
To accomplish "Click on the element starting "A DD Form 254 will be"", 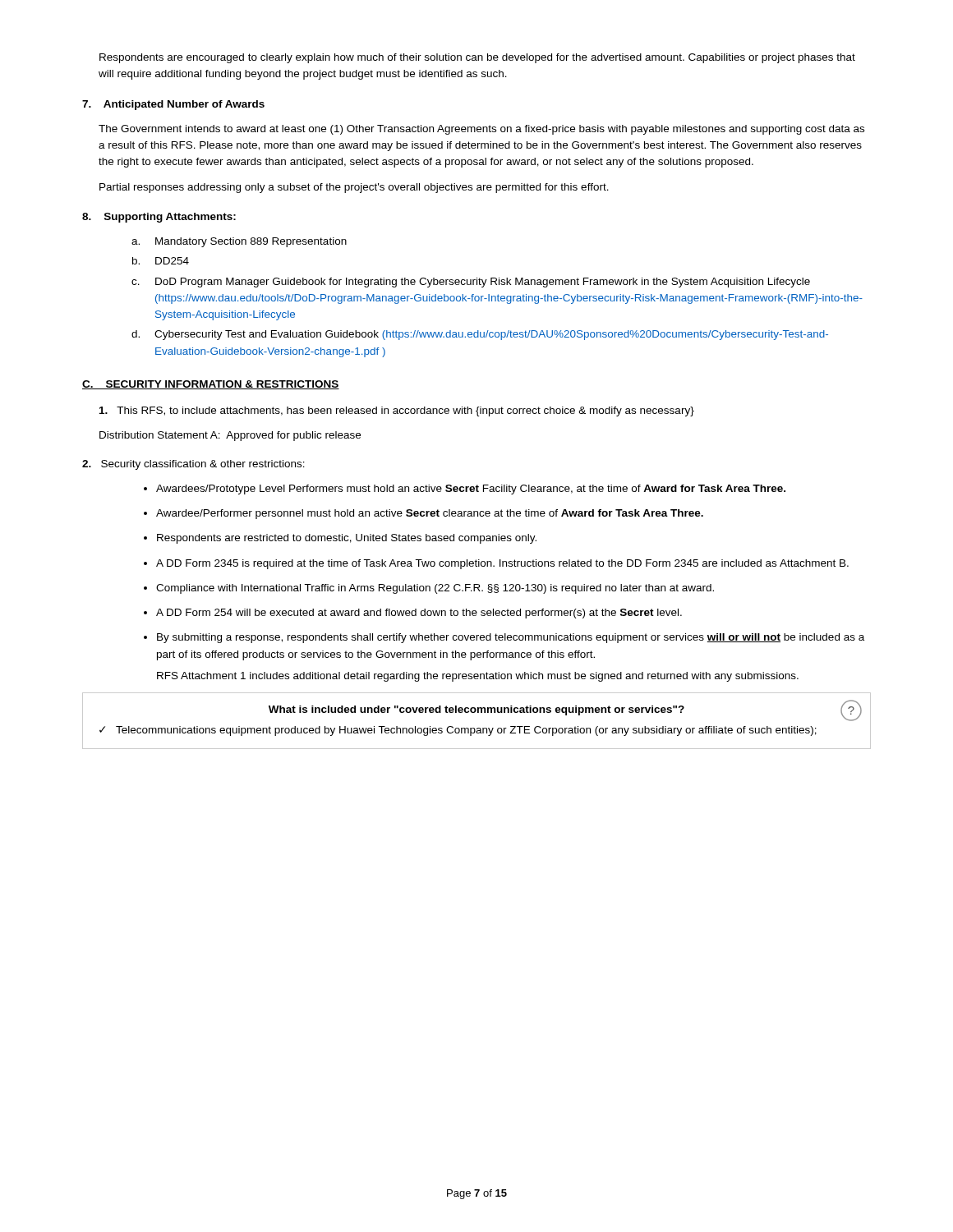I will pos(419,612).
